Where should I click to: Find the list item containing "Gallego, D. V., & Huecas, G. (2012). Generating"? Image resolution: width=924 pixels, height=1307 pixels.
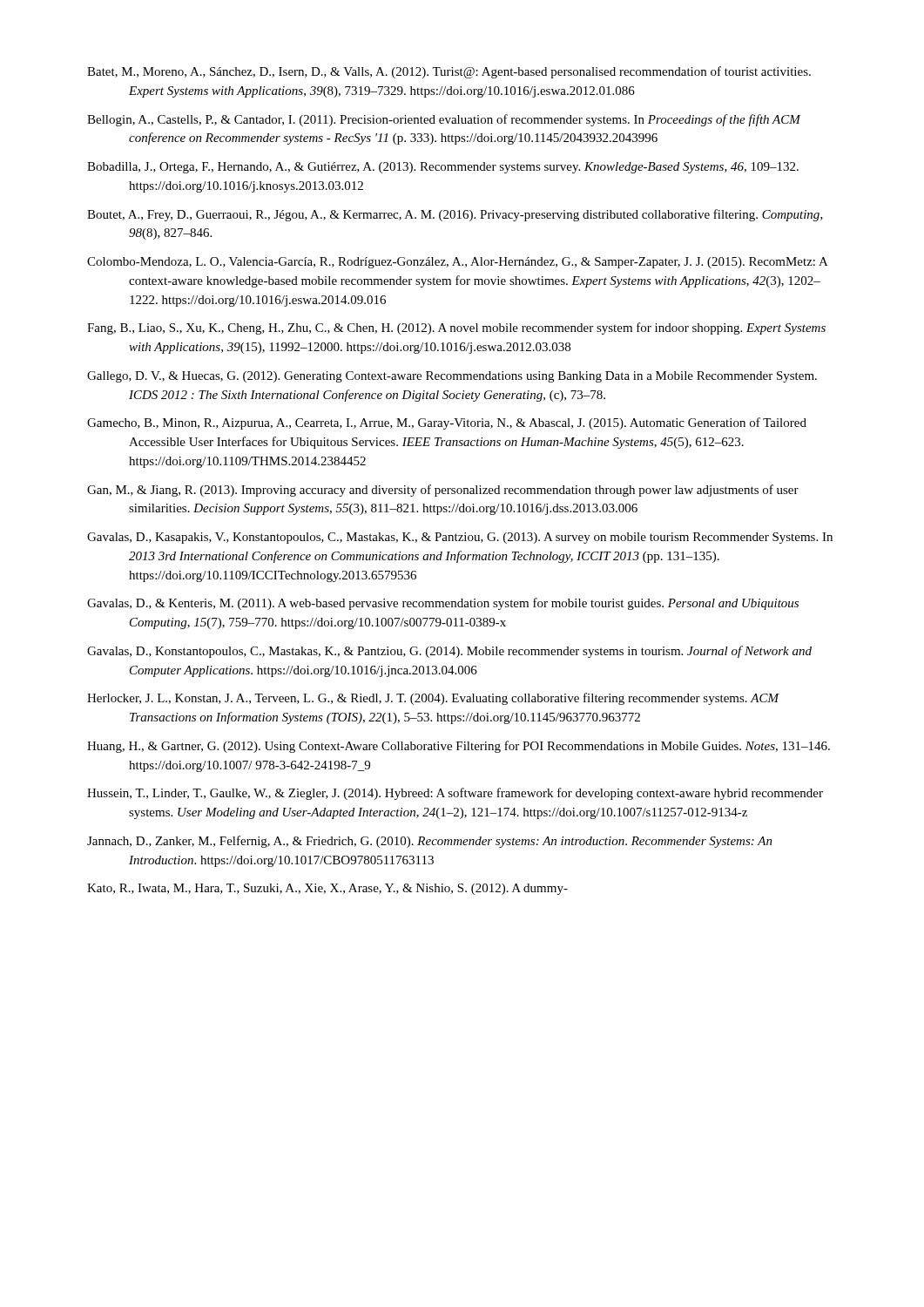click(x=452, y=385)
